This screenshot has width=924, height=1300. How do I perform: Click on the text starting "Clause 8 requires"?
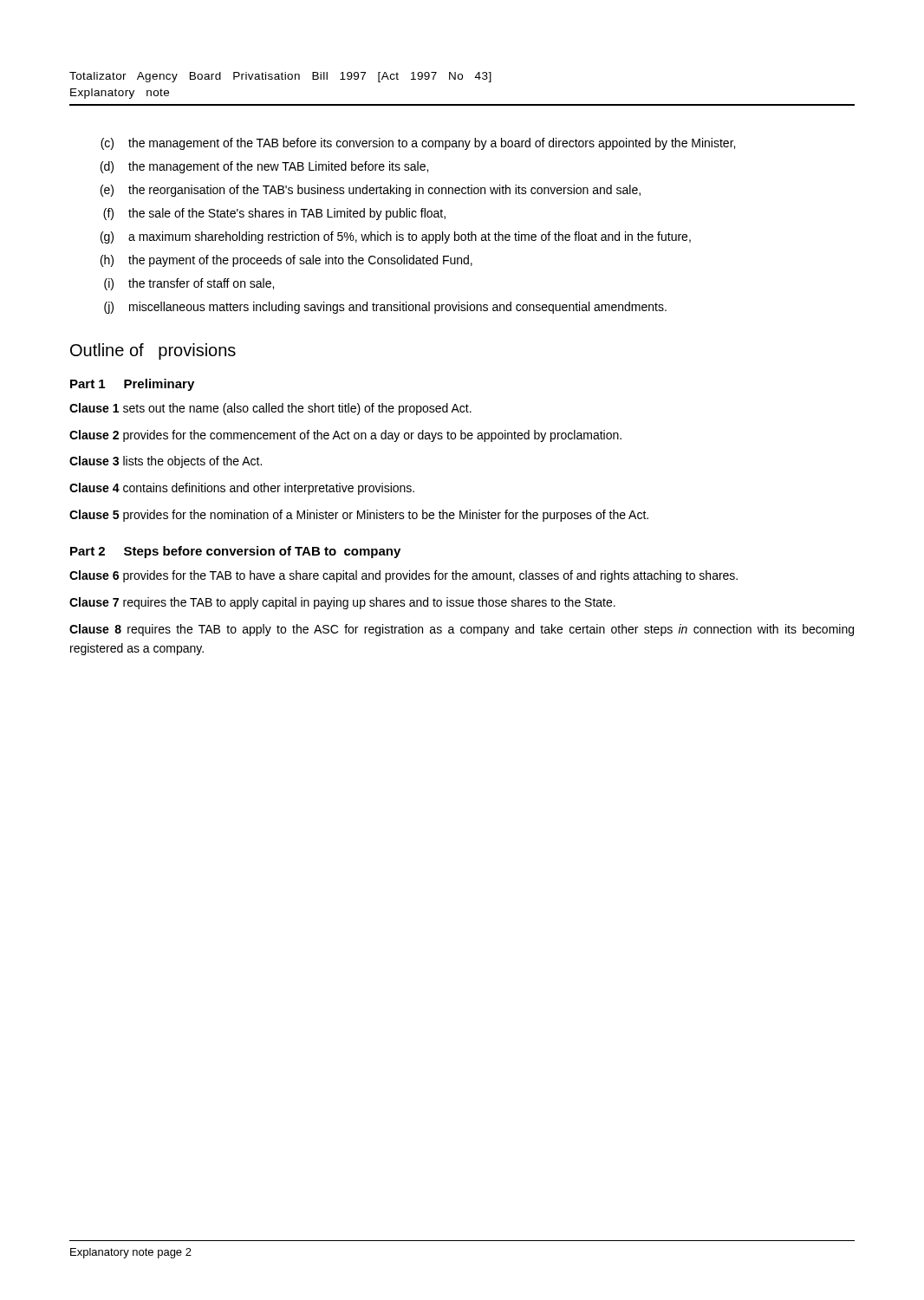(462, 638)
